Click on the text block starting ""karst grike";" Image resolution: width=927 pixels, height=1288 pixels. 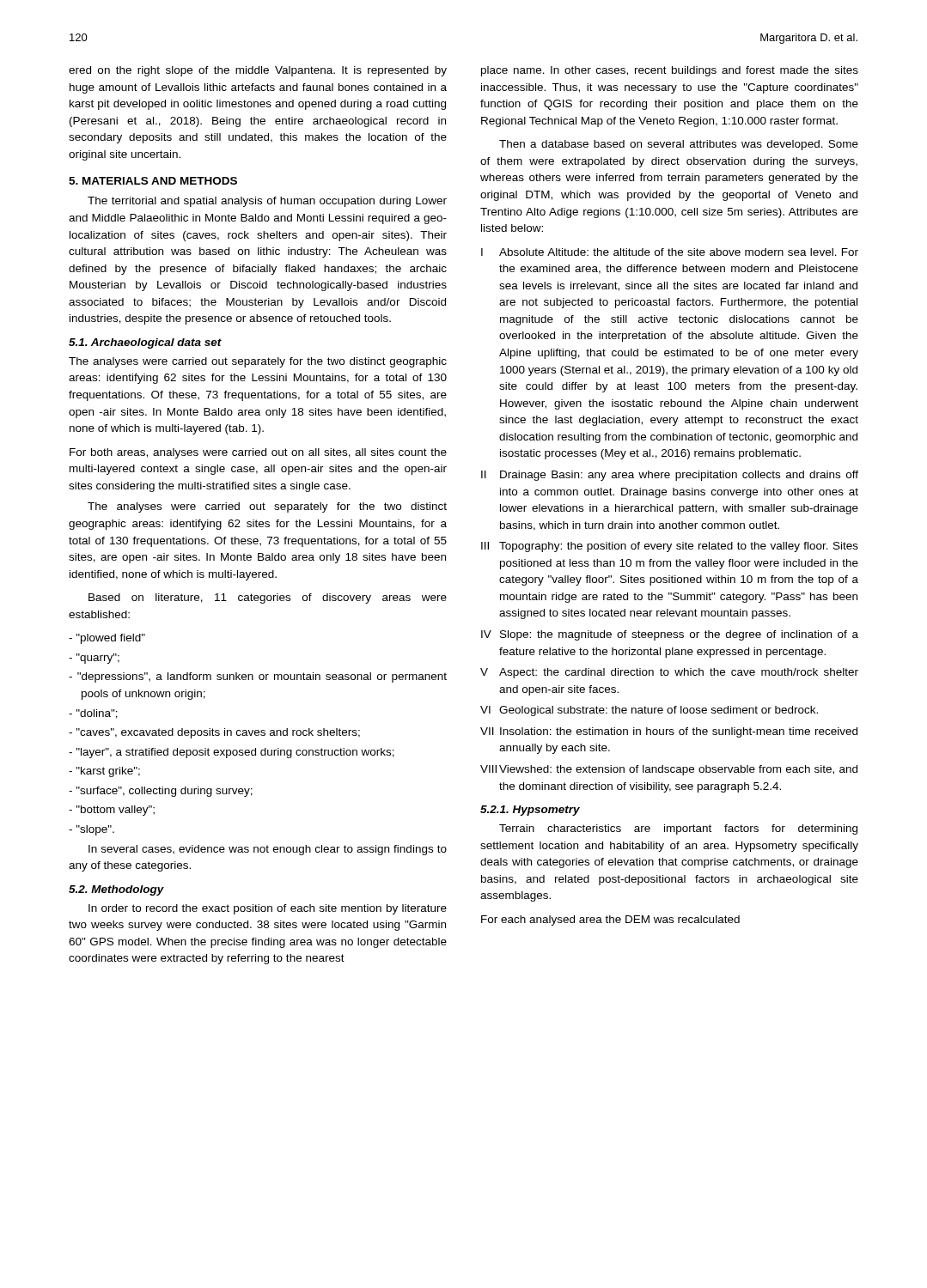tap(105, 771)
